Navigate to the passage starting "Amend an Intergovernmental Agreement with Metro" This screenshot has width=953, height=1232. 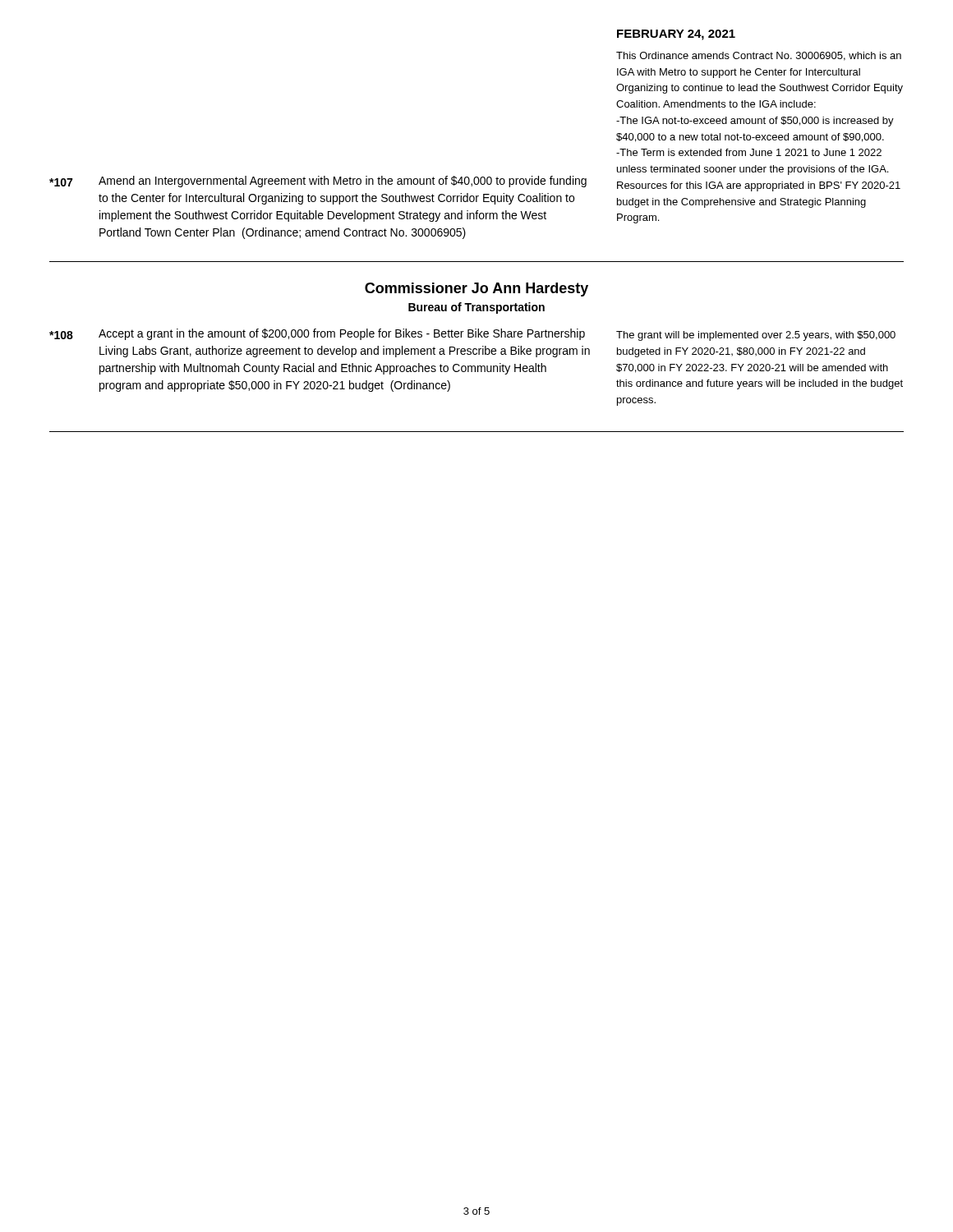coord(343,207)
